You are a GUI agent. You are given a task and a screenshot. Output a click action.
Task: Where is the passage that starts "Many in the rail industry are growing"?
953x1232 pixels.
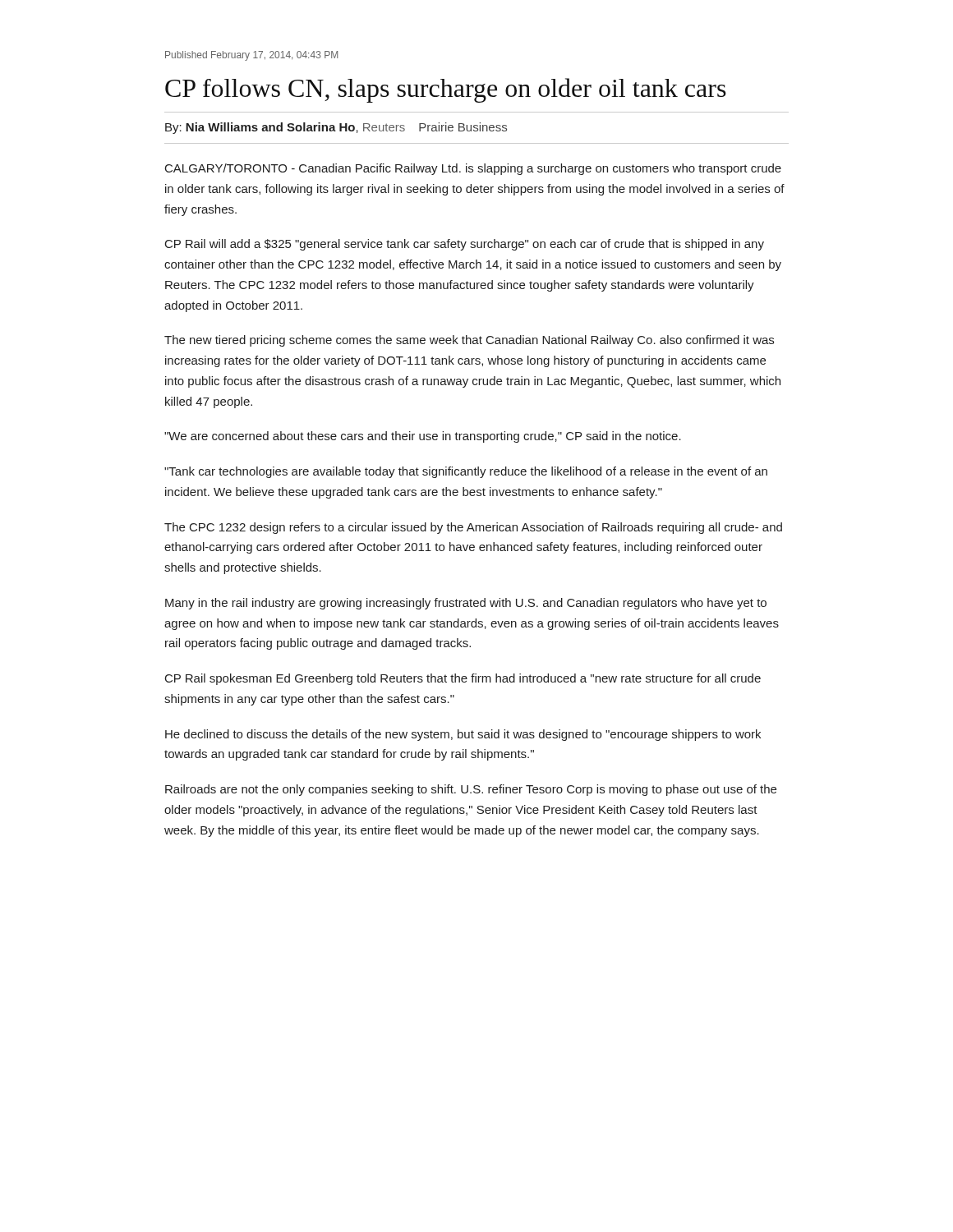(472, 623)
